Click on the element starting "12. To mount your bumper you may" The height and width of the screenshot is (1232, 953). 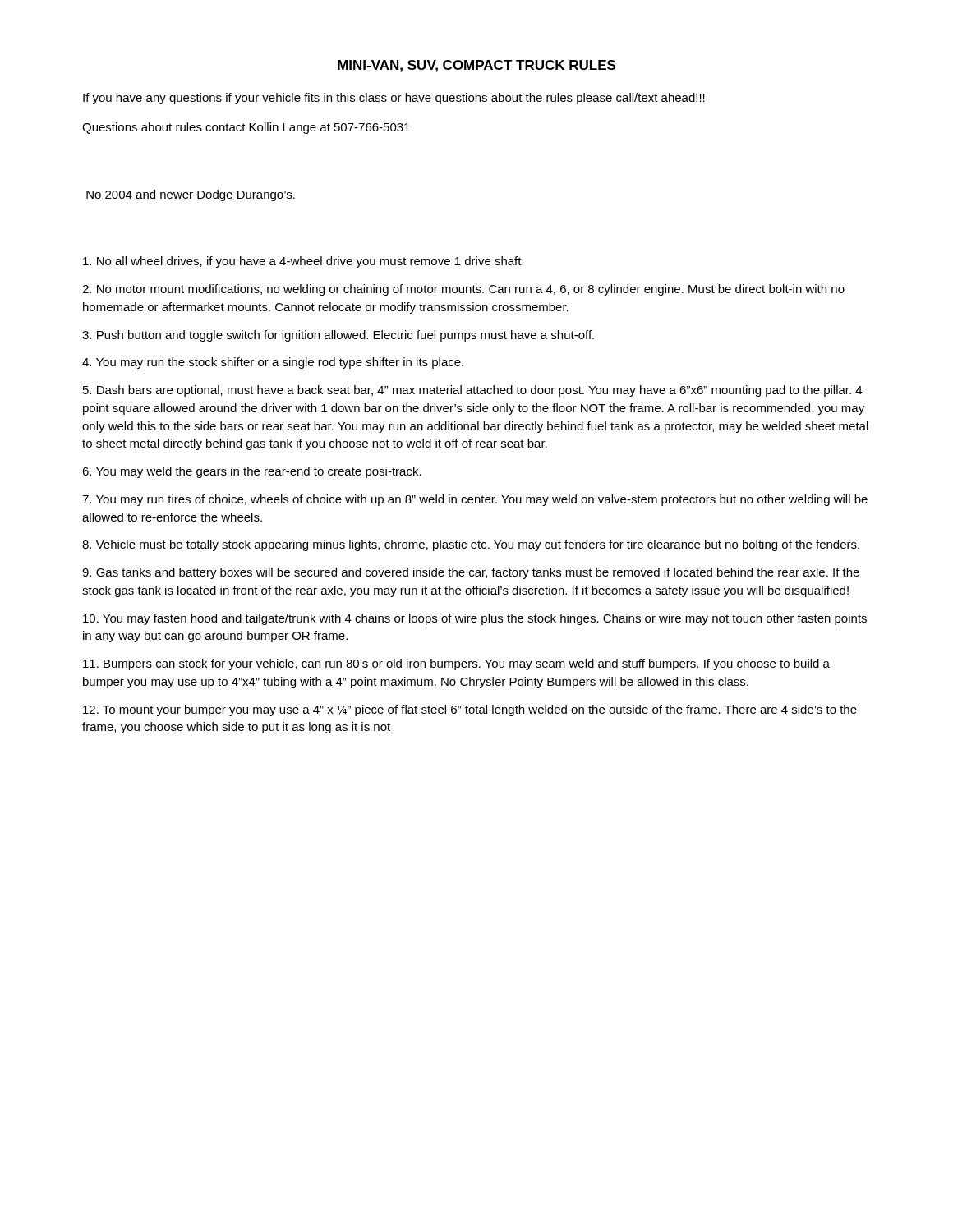click(x=470, y=718)
